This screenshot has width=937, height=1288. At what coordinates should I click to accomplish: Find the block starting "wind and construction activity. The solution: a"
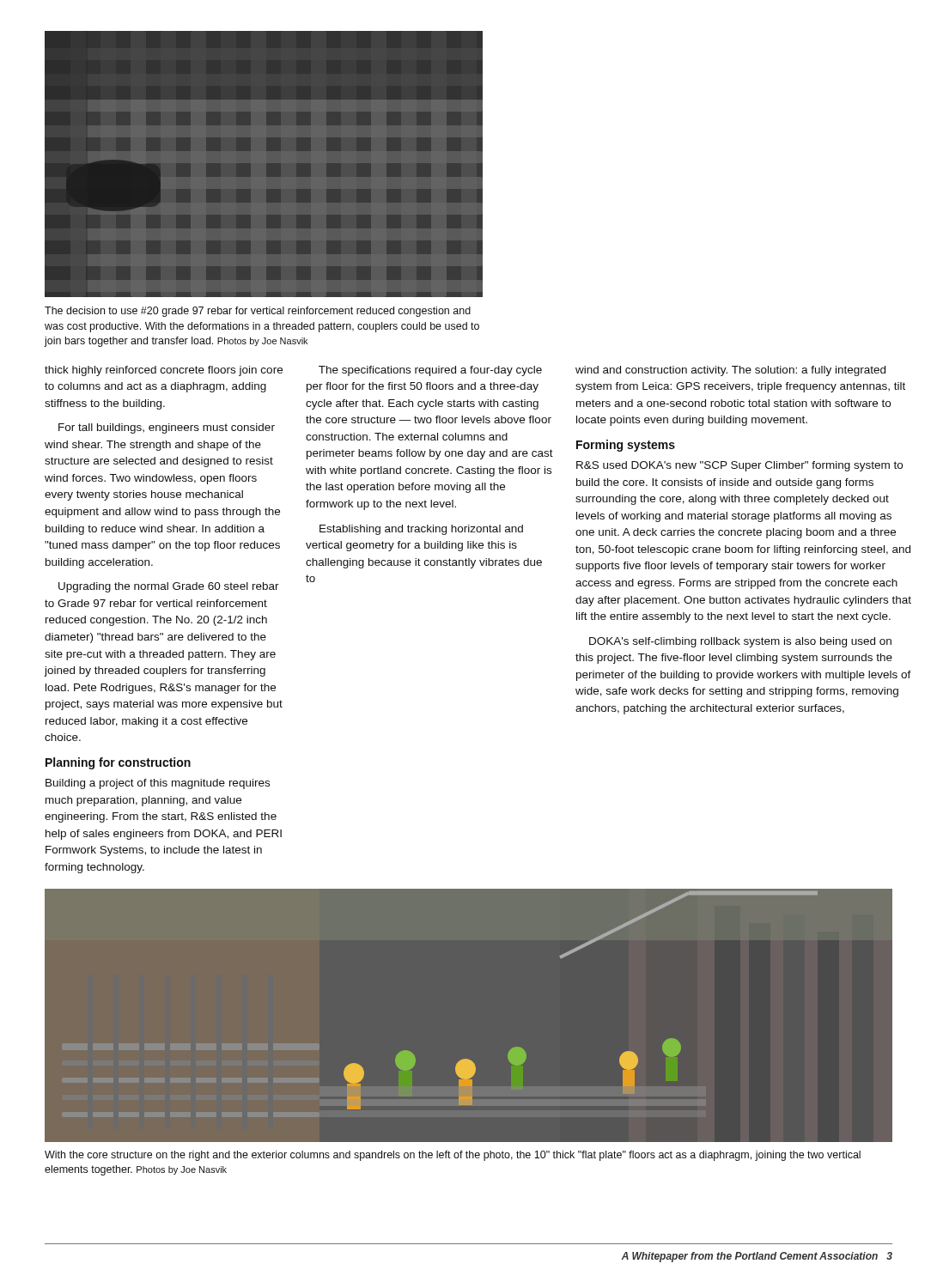coord(740,394)
